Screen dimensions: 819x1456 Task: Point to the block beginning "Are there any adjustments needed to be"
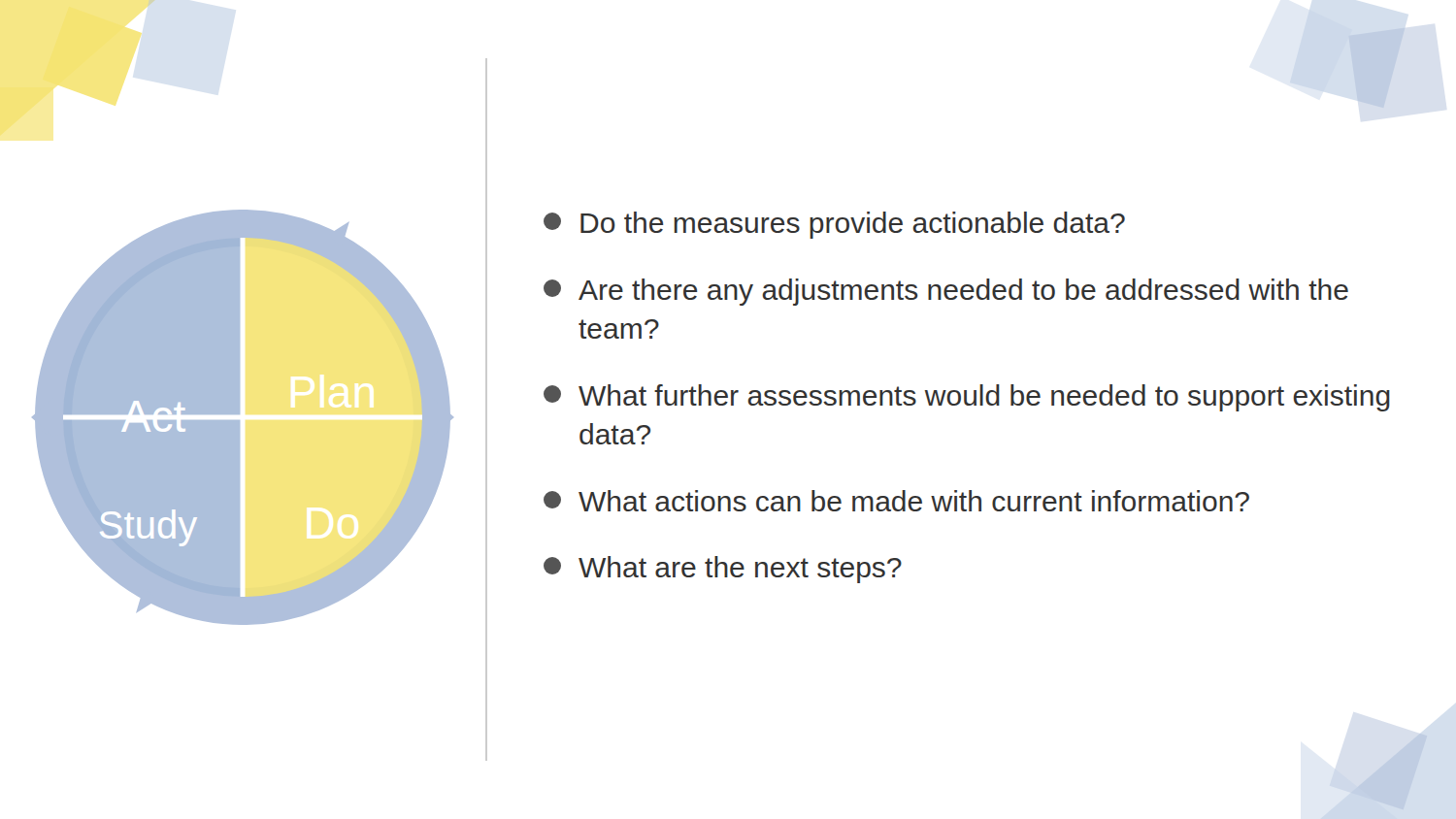click(x=971, y=310)
